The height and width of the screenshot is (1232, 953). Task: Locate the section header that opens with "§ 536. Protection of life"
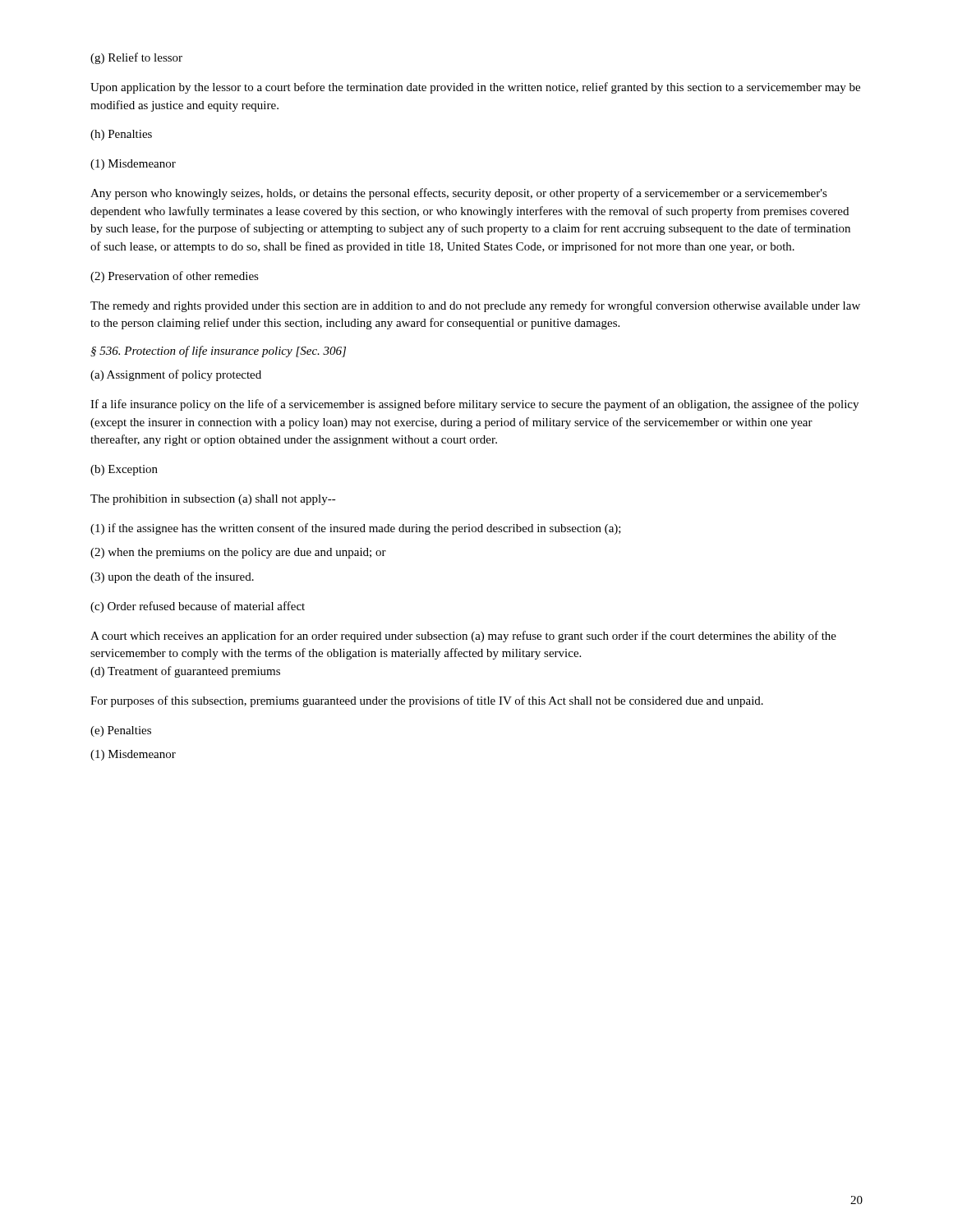218,351
